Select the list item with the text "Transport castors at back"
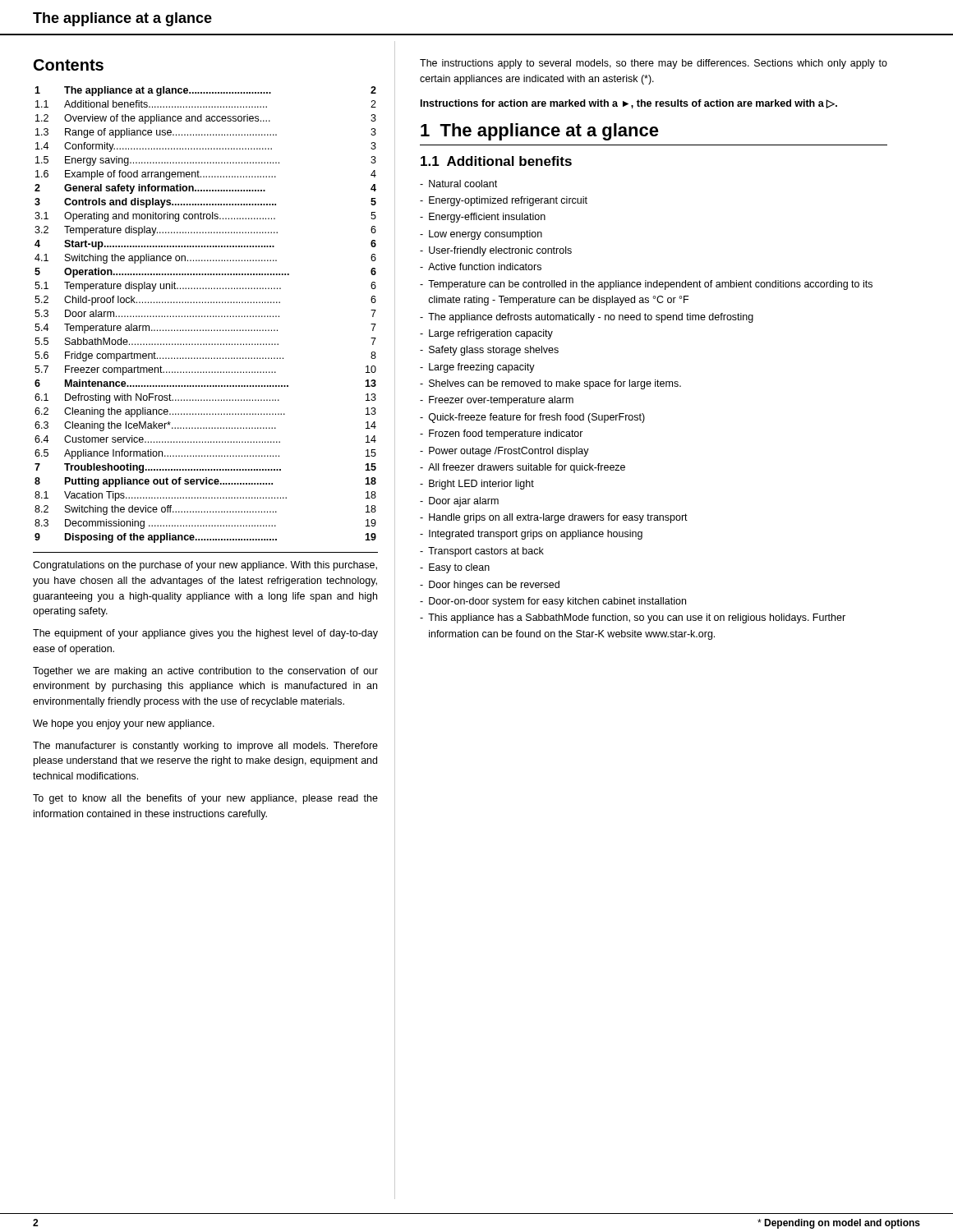 [486, 551]
